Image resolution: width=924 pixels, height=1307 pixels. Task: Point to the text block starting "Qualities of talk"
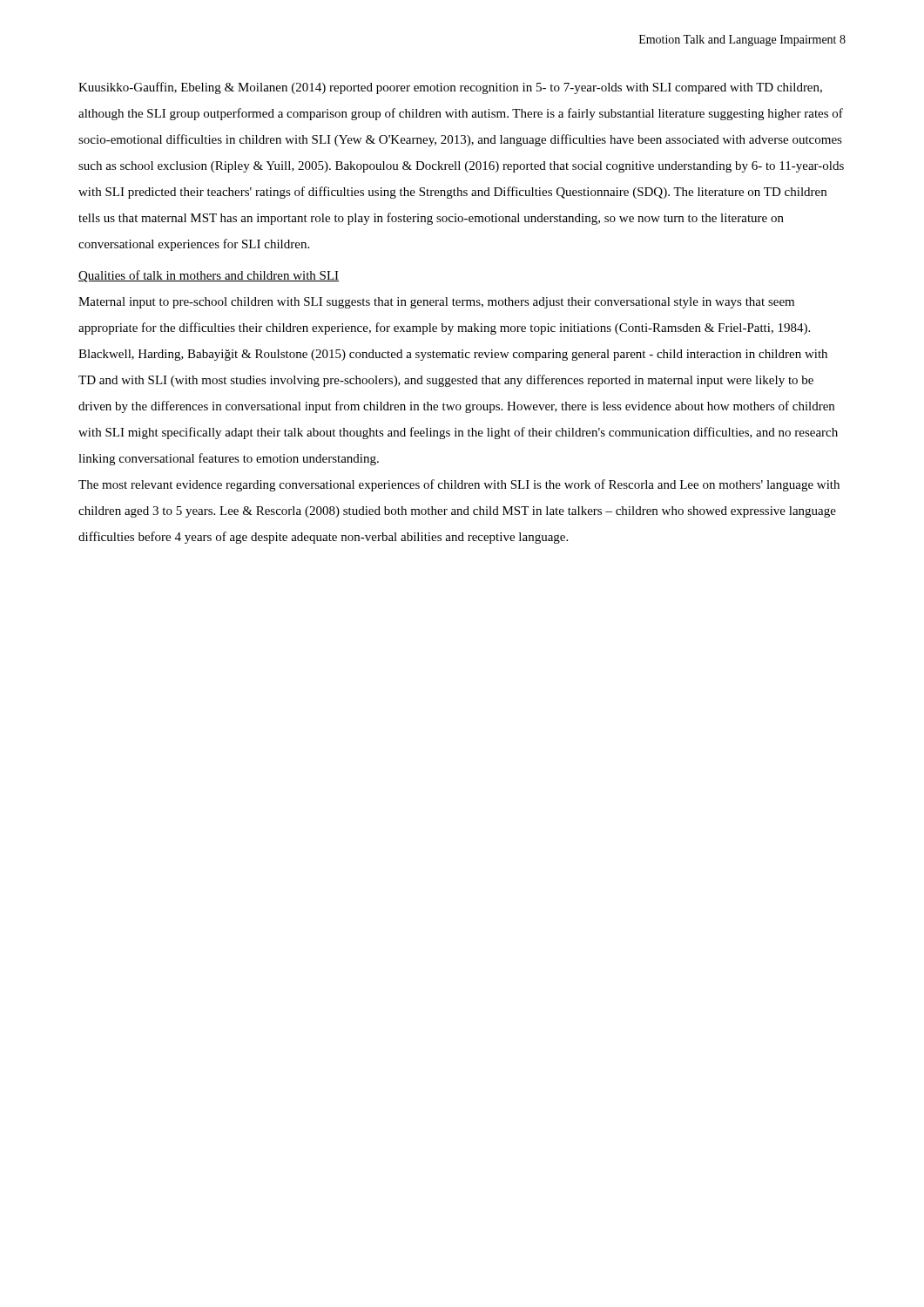click(209, 275)
